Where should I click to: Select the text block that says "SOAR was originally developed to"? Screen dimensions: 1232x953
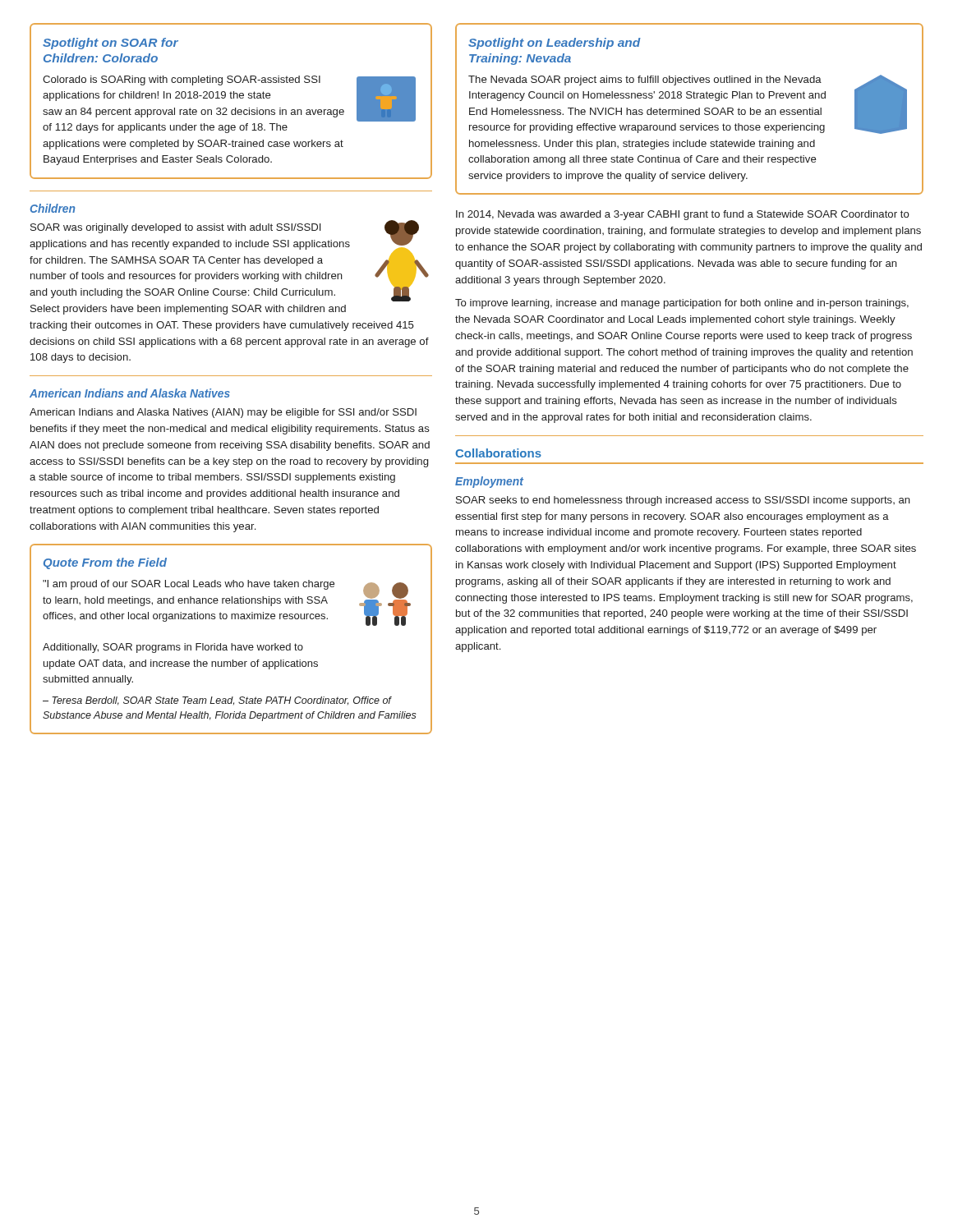(x=231, y=291)
